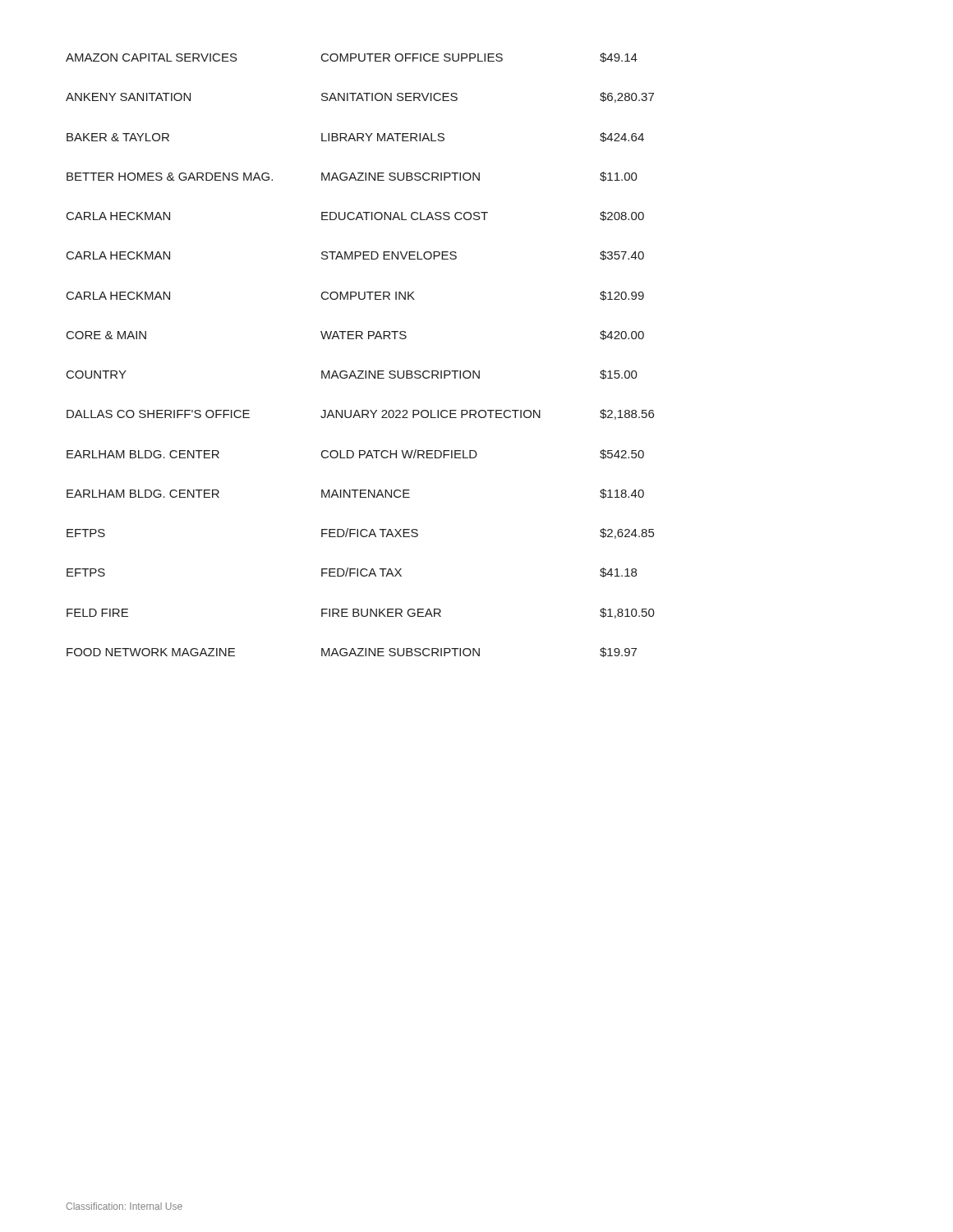Find the list item containing "BETTER HOMES & GARDENS MAG. MAGAZINE SUBSCRIPTION $11.00"

[352, 176]
